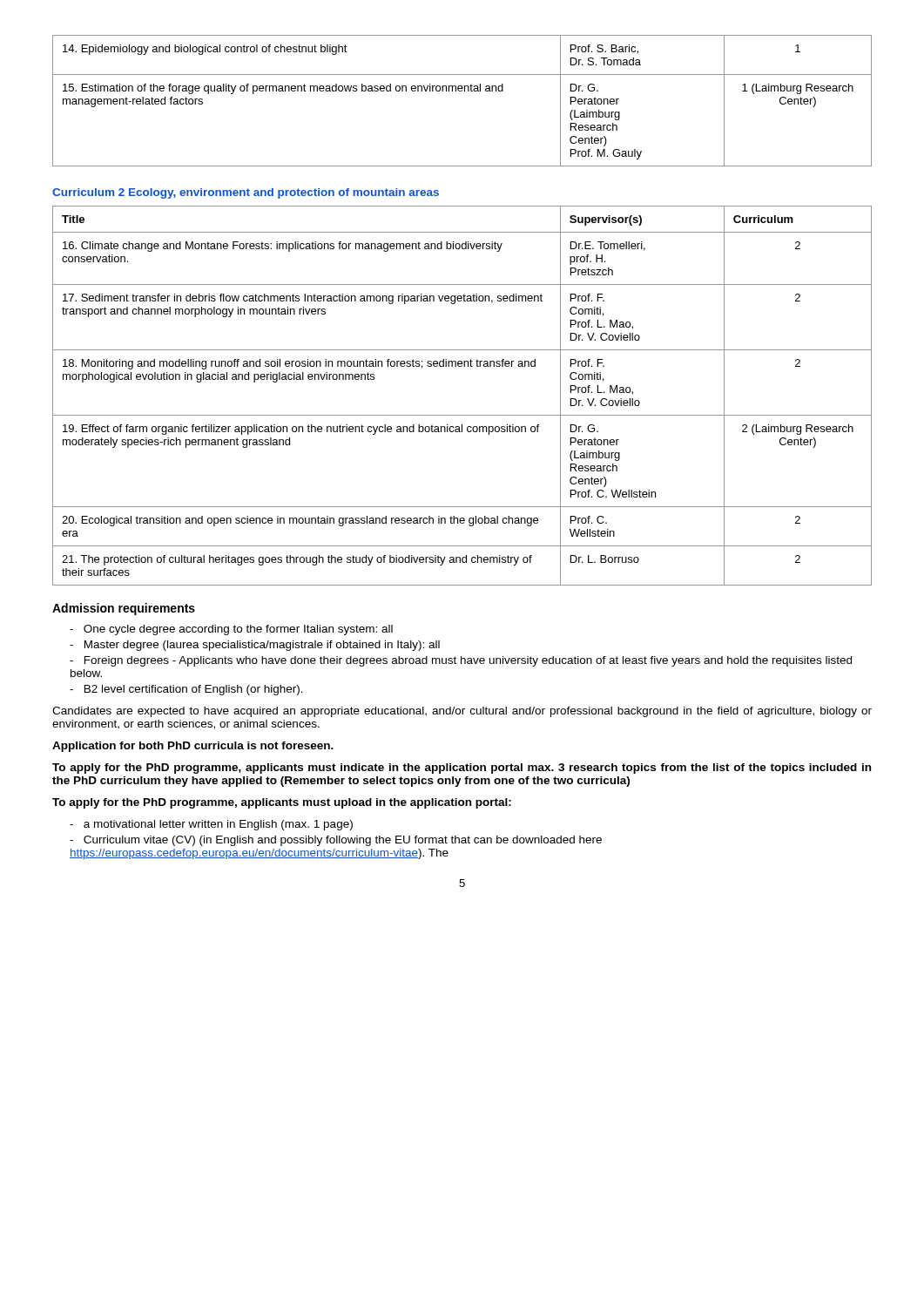Locate the list item that says "a motivational letter written in"
Screen dimensions: 1307x924
pyautogui.click(x=211, y=824)
